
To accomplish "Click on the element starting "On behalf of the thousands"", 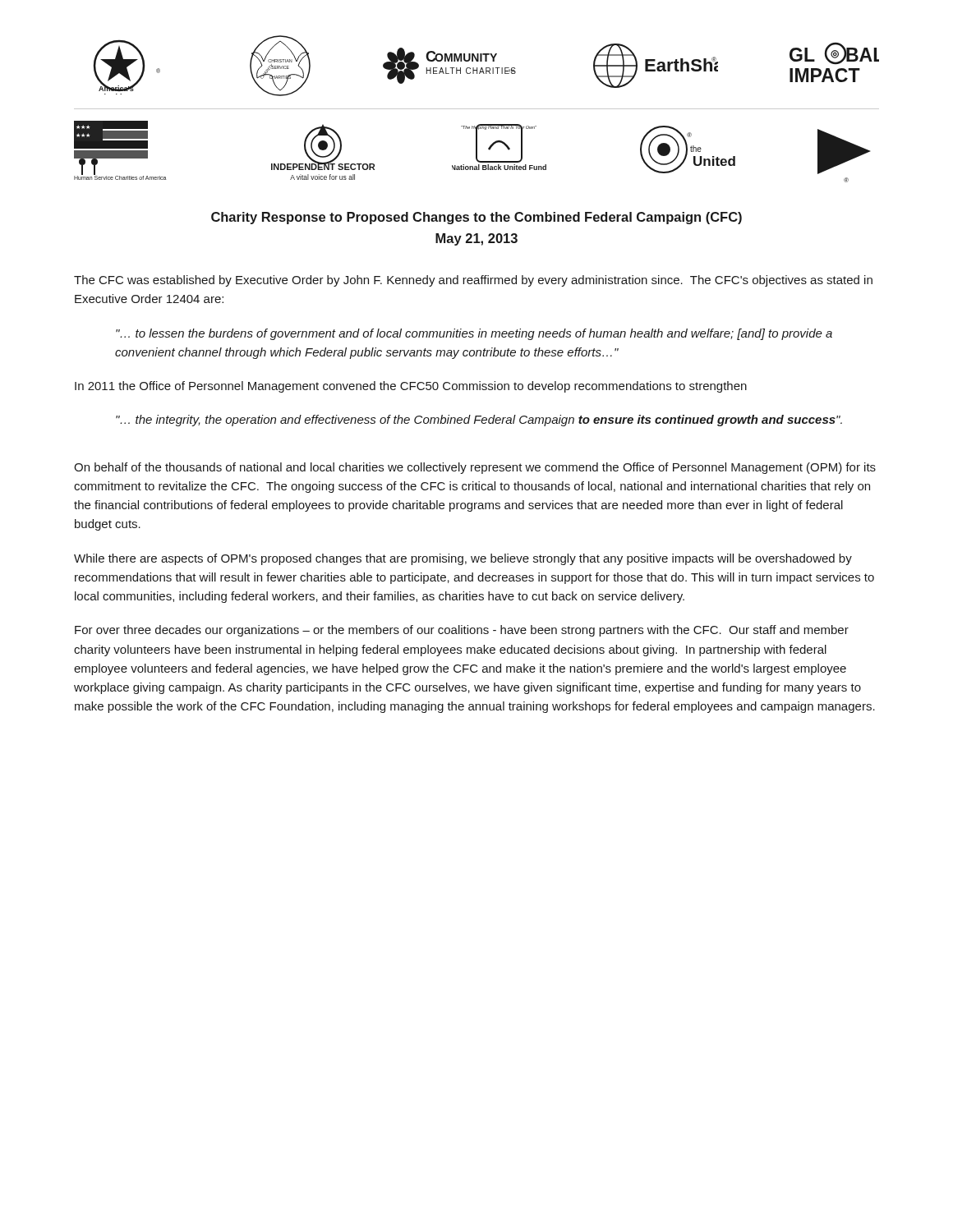I will tap(475, 495).
